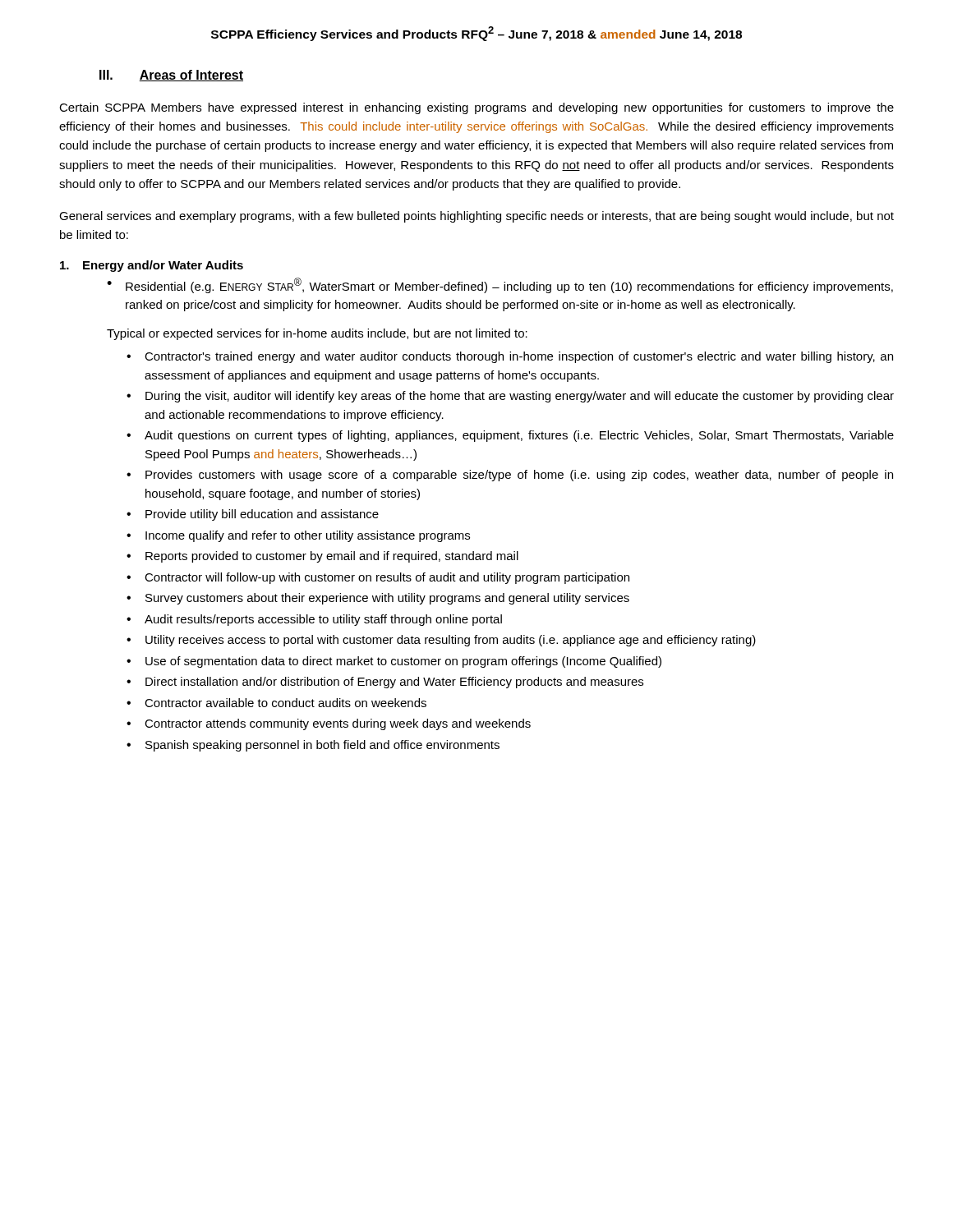Click on the element starting "• Direct installation and/or"
The height and width of the screenshot is (1232, 953).
[x=510, y=682]
